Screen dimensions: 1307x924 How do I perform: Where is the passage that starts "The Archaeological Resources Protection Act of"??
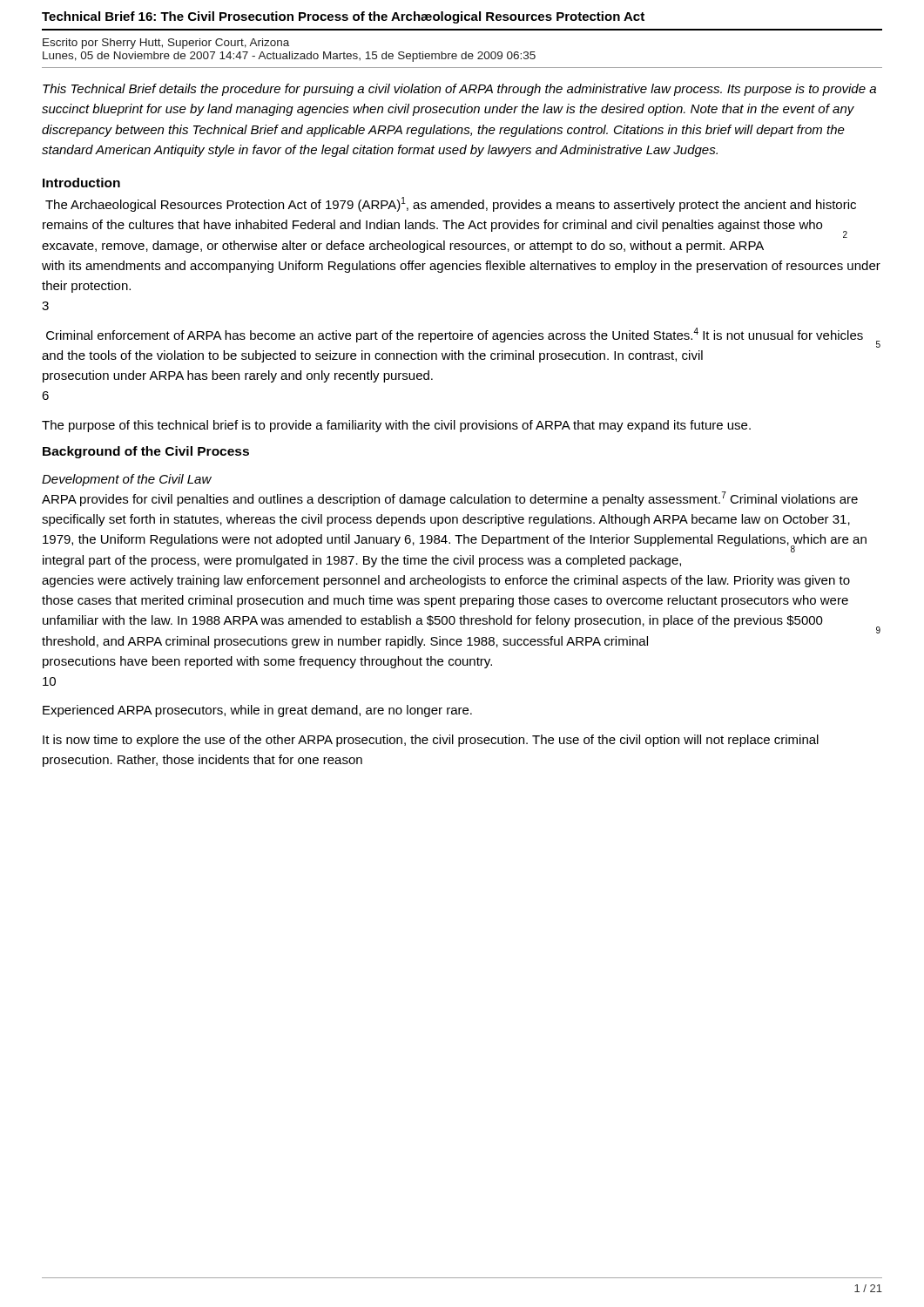point(462,255)
